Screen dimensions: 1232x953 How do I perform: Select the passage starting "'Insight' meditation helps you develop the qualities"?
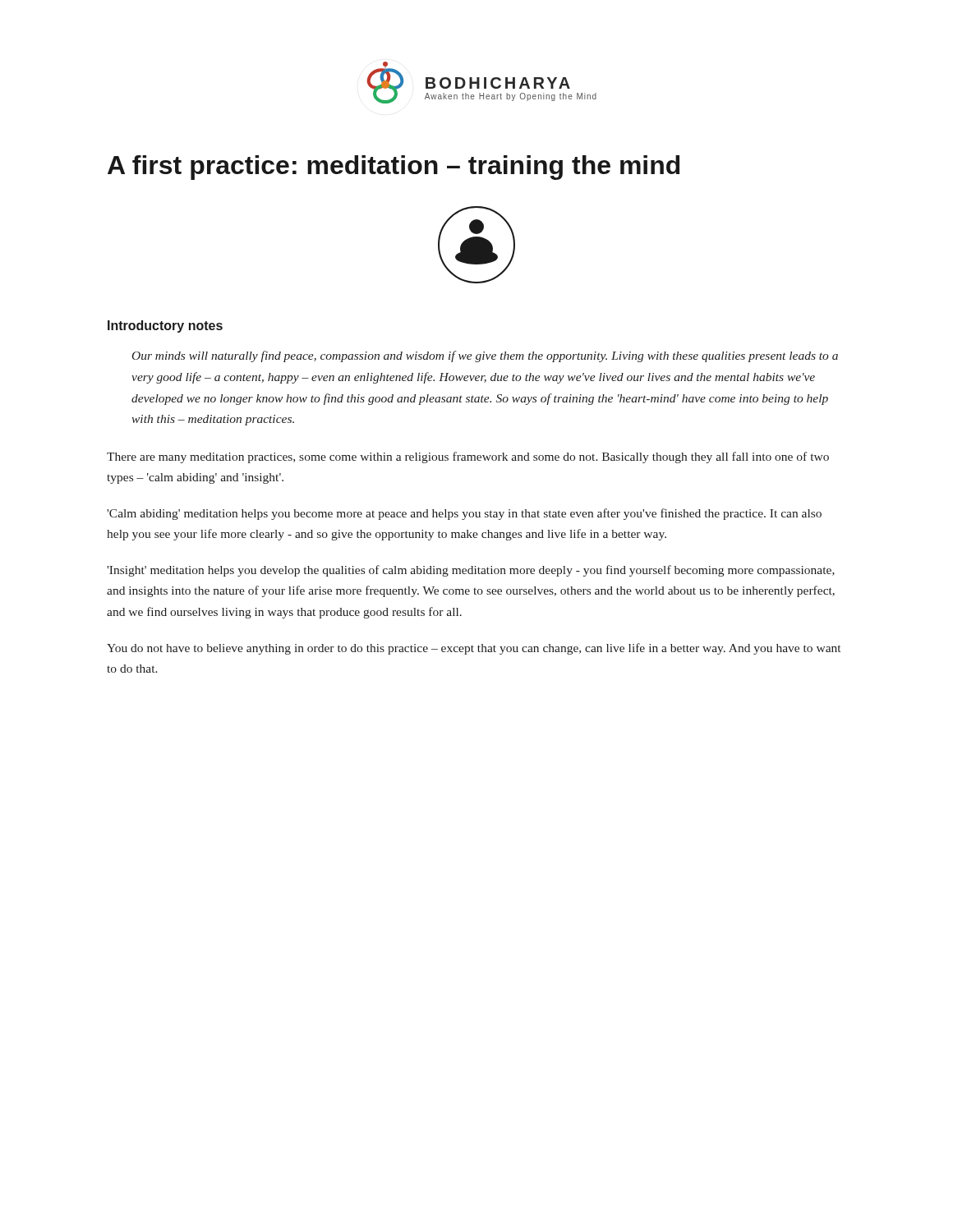coord(471,590)
